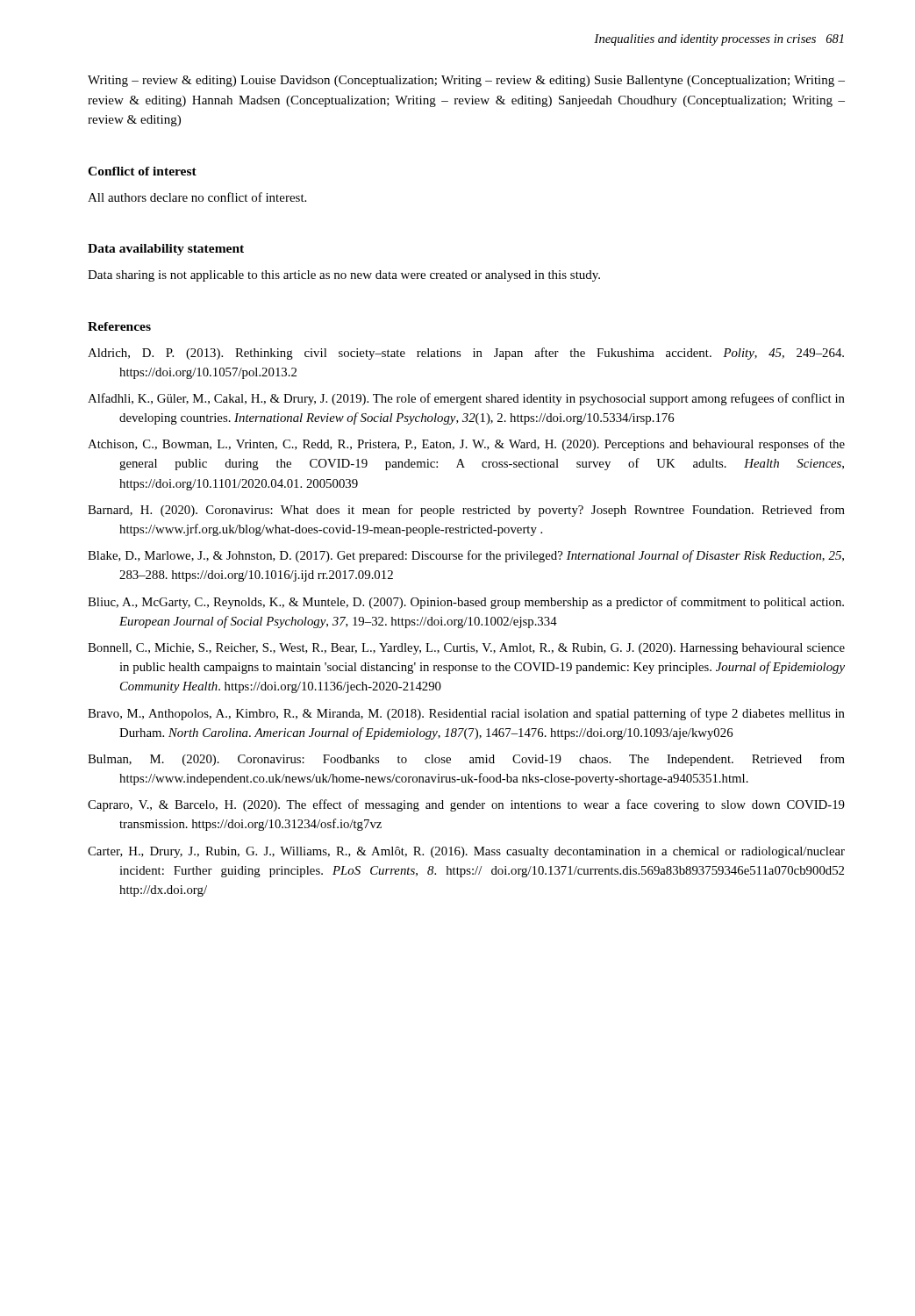Click where it says "Conflict of interest"

point(142,170)
